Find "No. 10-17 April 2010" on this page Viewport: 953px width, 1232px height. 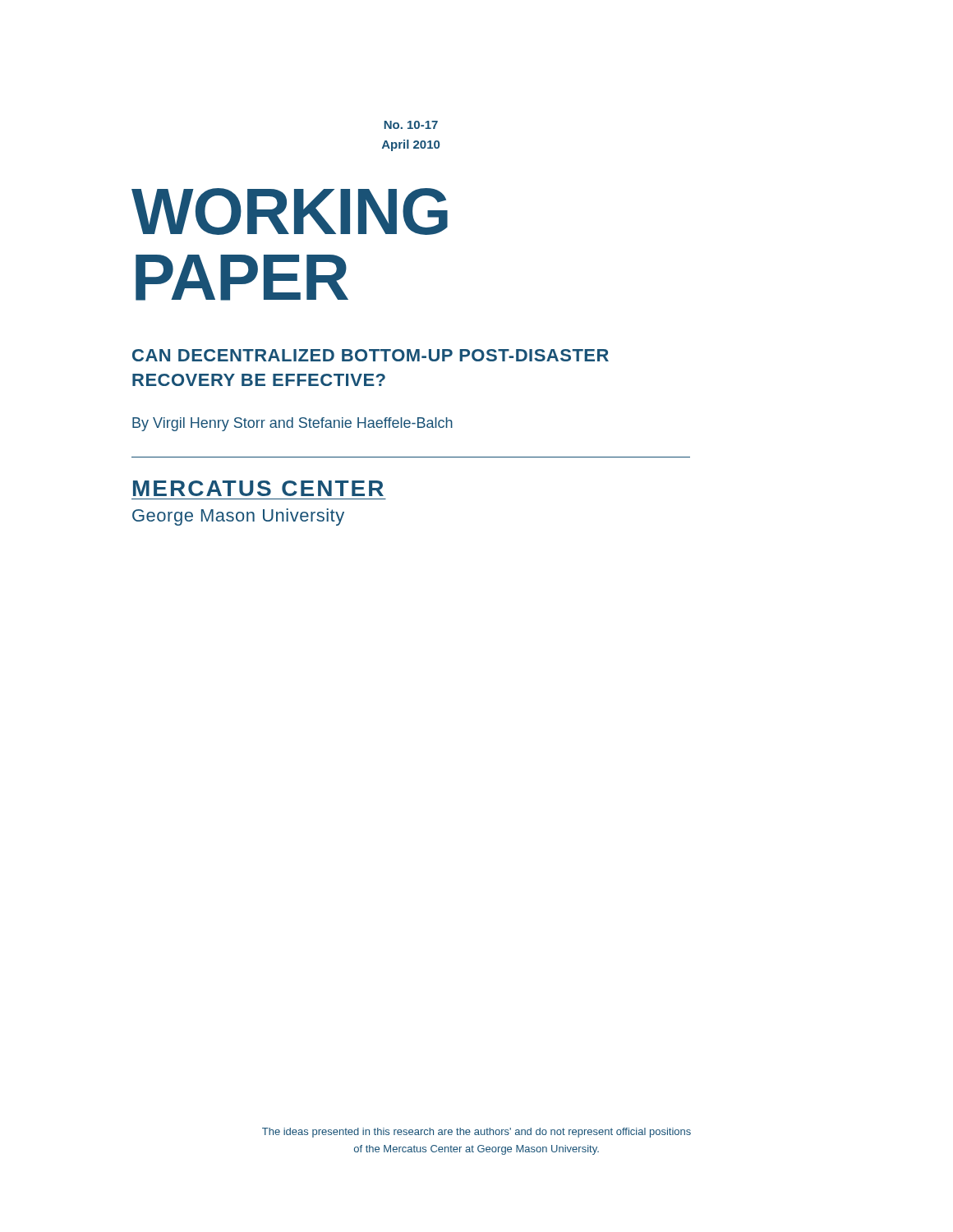tap(411, 134)
